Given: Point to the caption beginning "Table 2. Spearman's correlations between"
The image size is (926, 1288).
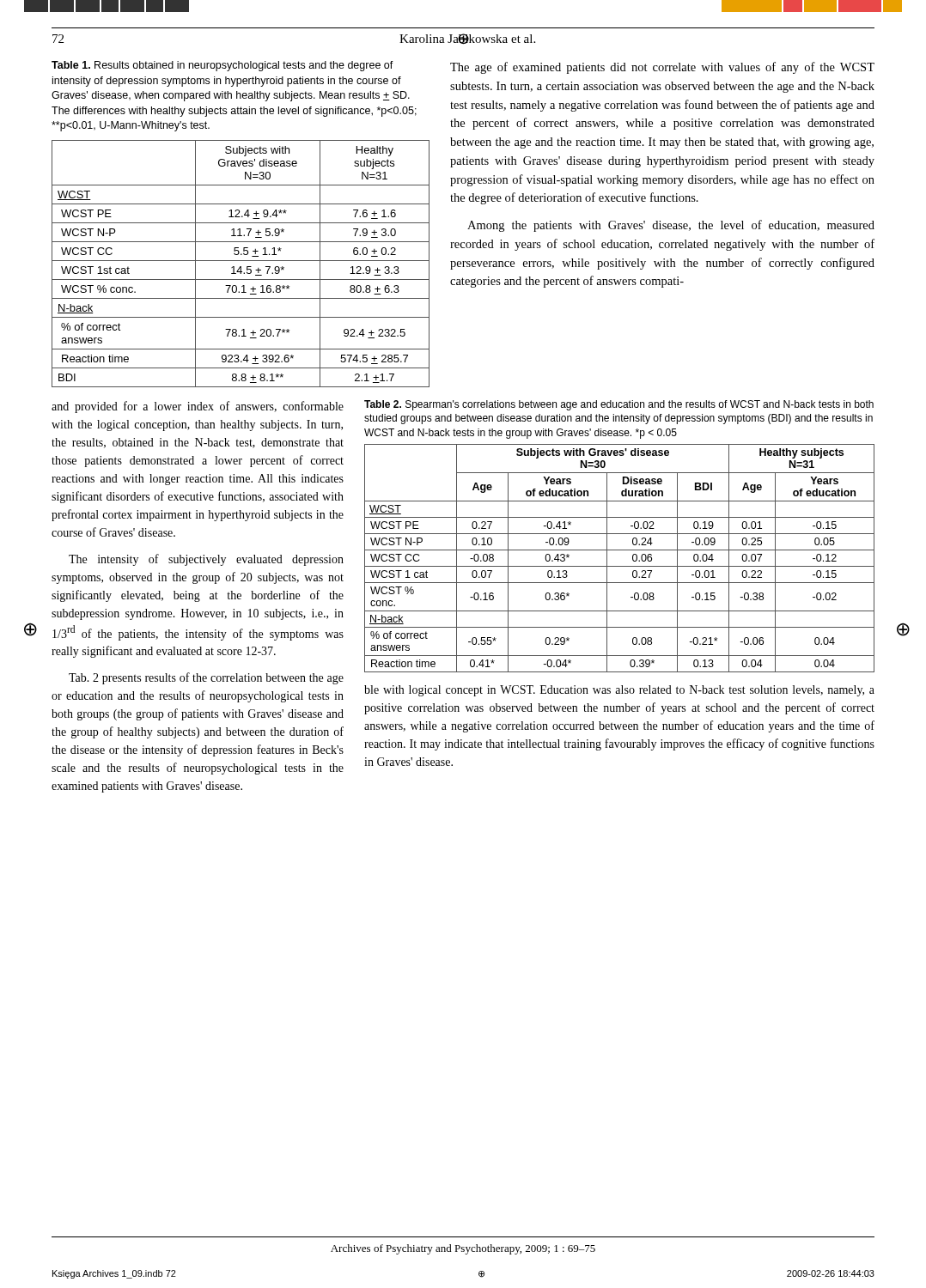Looking at the screenshot, I should pyautogui.click(x=619, y=418).
